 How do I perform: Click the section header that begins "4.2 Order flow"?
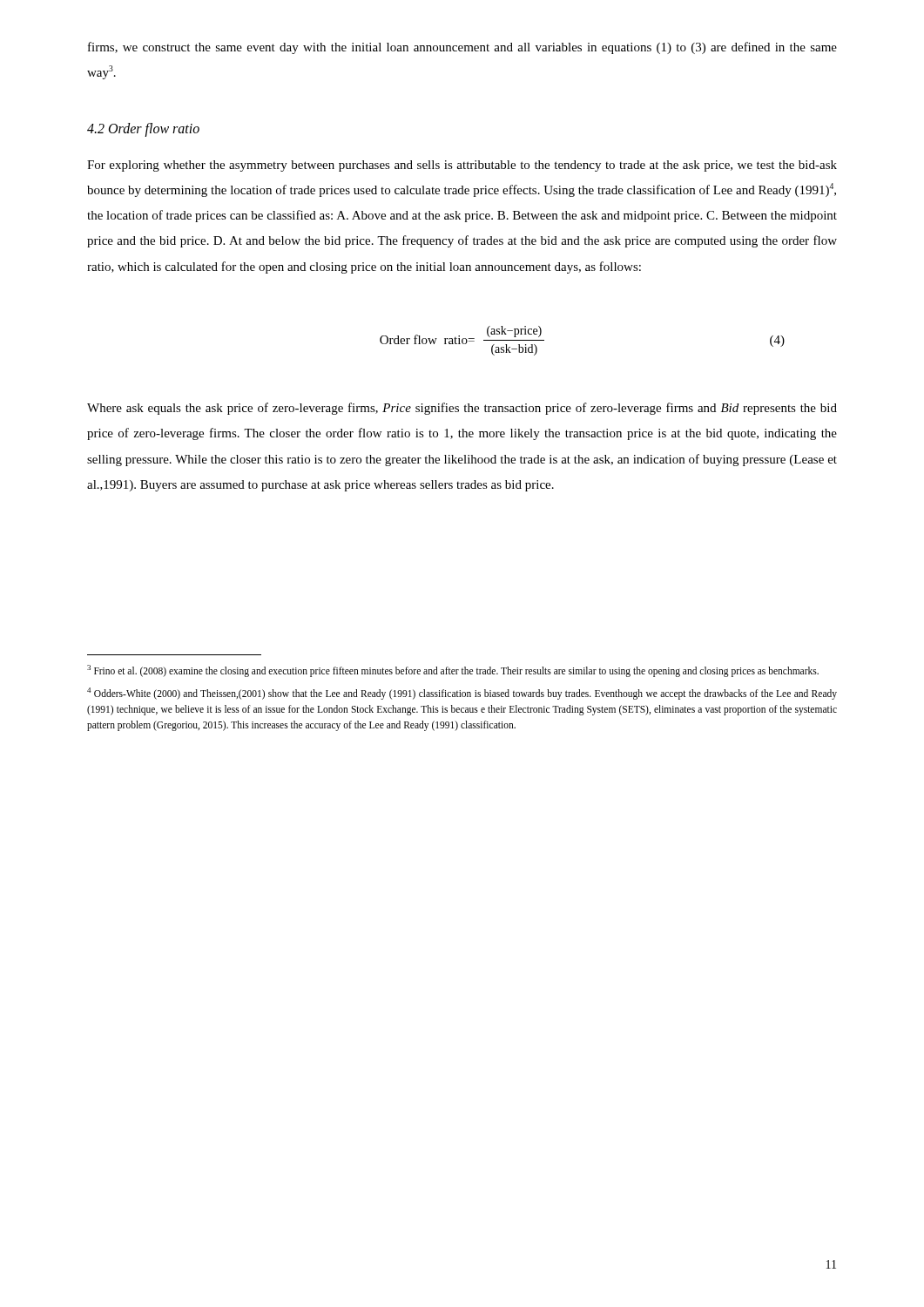pyautogui.click(x=143, y=128)
